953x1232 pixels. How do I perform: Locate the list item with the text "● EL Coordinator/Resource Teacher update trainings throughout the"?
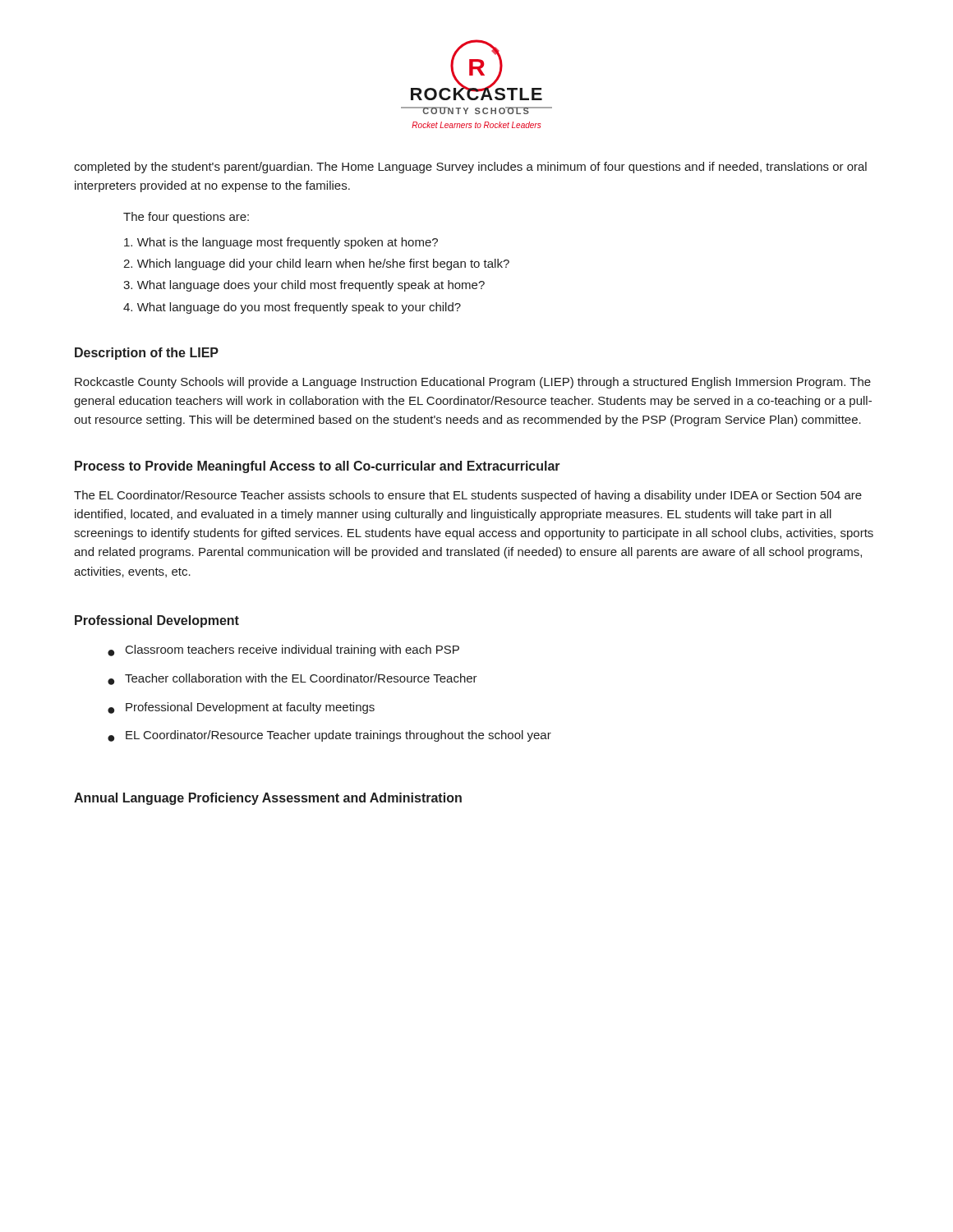pos(329,738)
